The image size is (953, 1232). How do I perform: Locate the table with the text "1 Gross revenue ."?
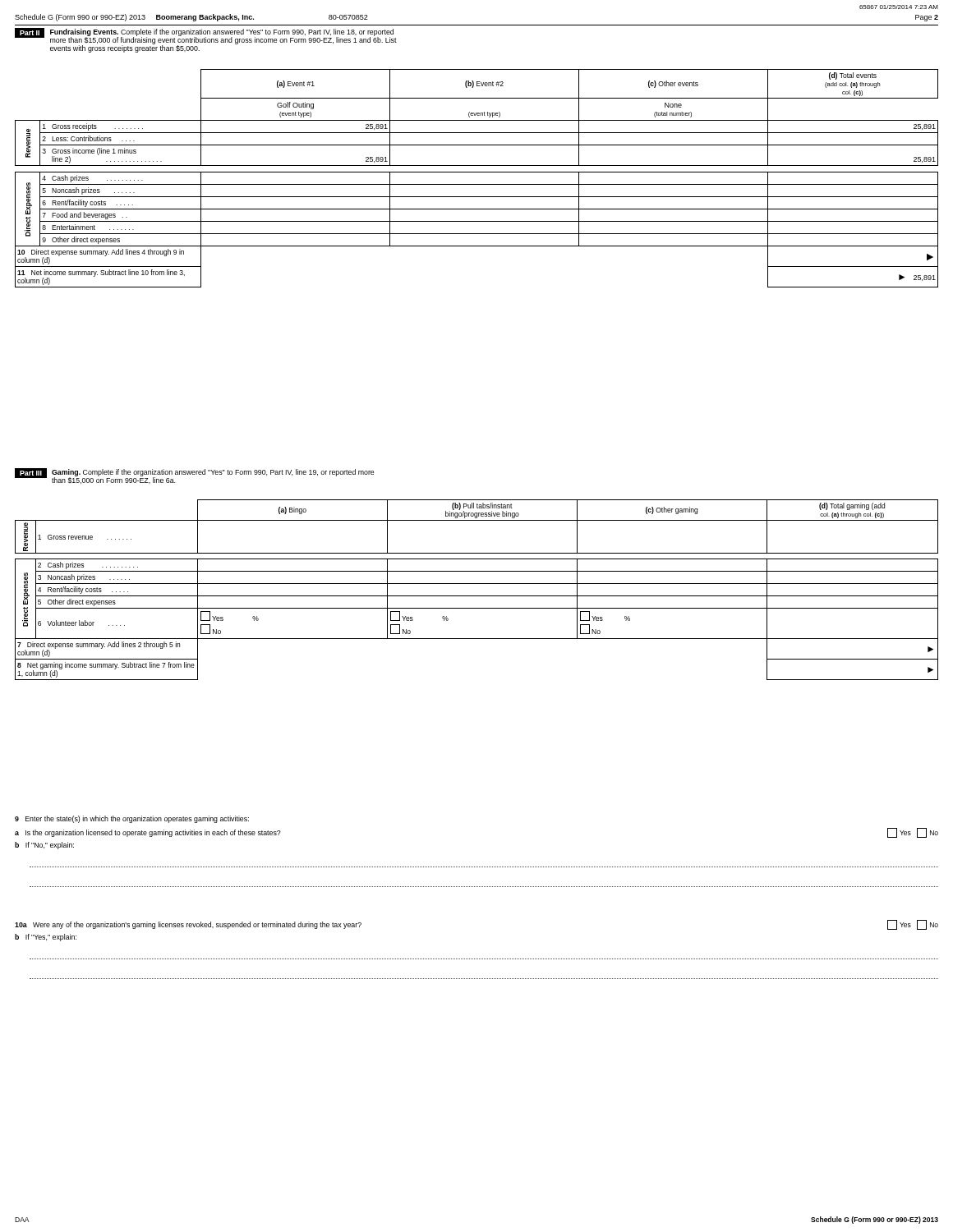point(476,590)
